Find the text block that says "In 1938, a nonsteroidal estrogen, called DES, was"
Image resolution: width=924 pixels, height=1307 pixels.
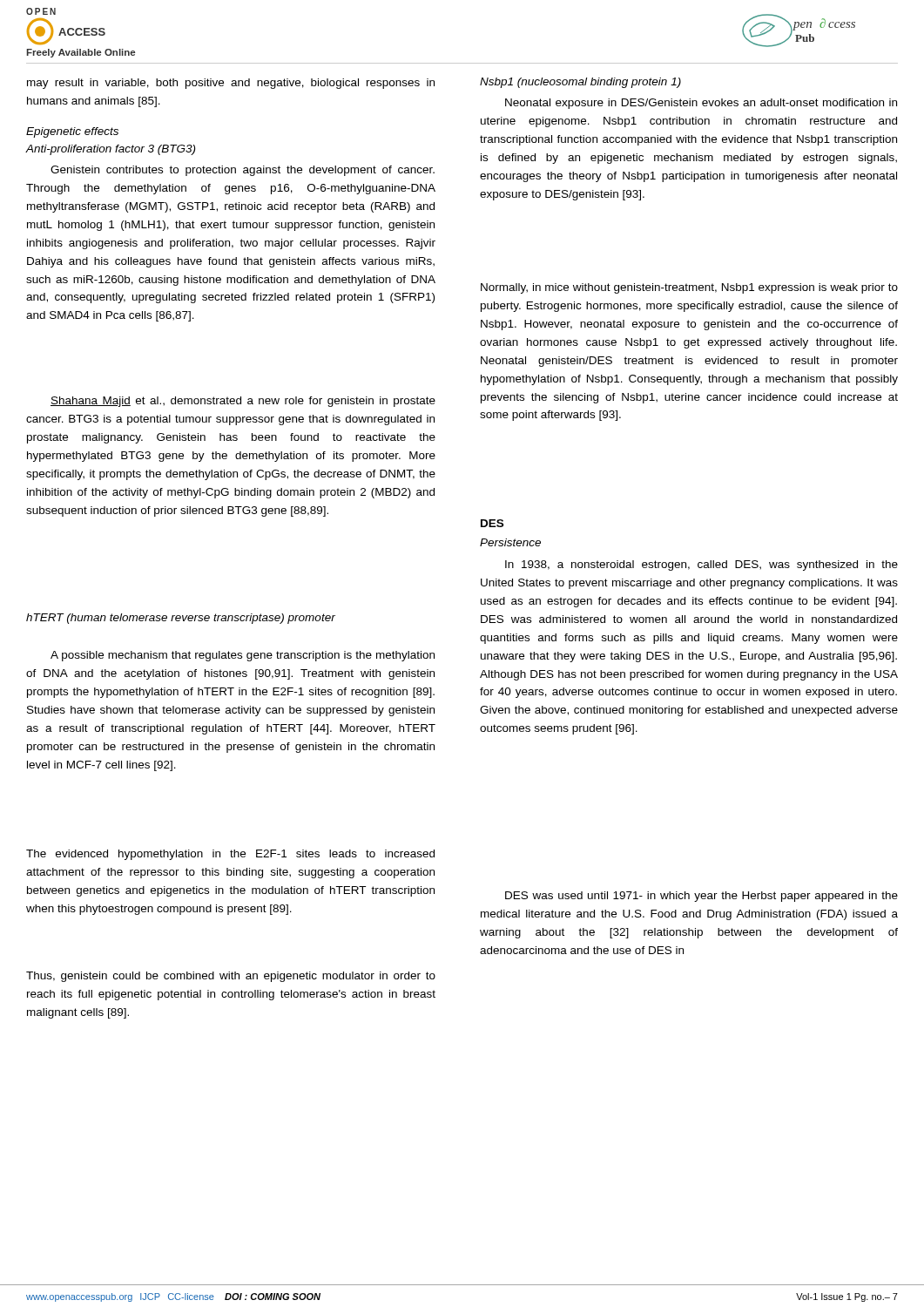689,647
